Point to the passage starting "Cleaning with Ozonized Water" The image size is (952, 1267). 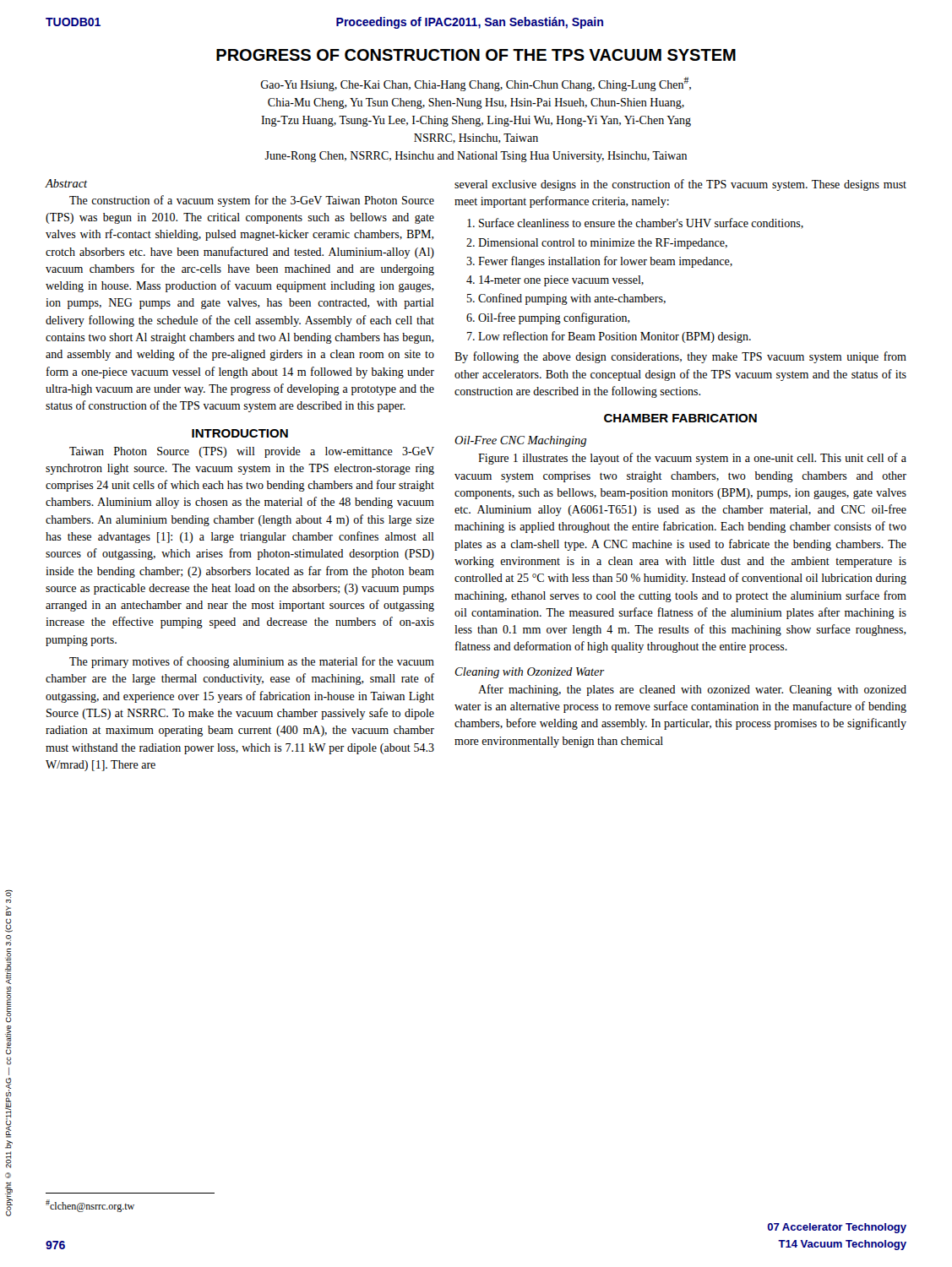pyautogui.click(x=529, y=671)
